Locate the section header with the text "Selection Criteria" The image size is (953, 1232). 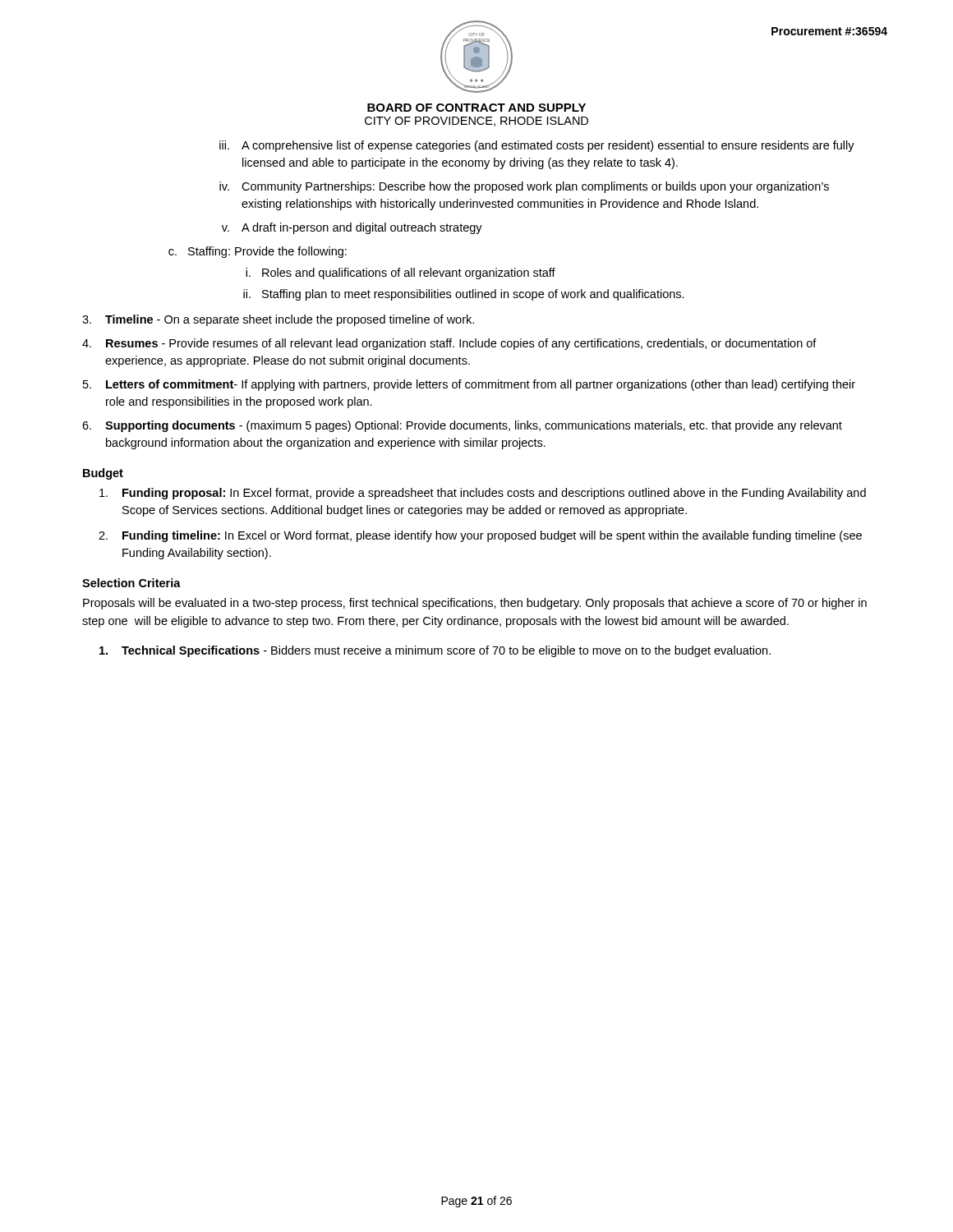pyautogui.click(x=131, y=583)
